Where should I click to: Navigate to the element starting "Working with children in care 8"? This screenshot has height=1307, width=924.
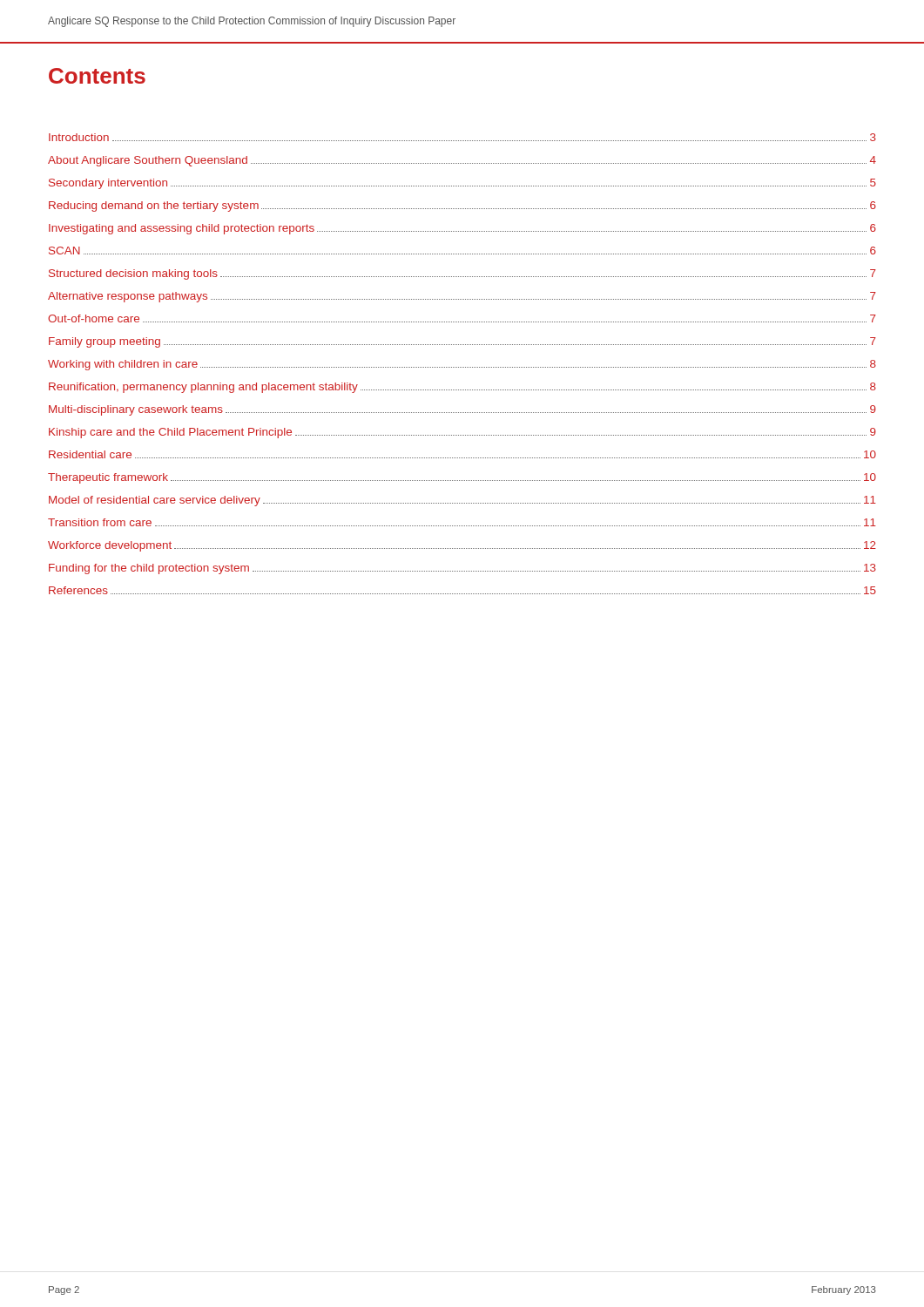462,364
